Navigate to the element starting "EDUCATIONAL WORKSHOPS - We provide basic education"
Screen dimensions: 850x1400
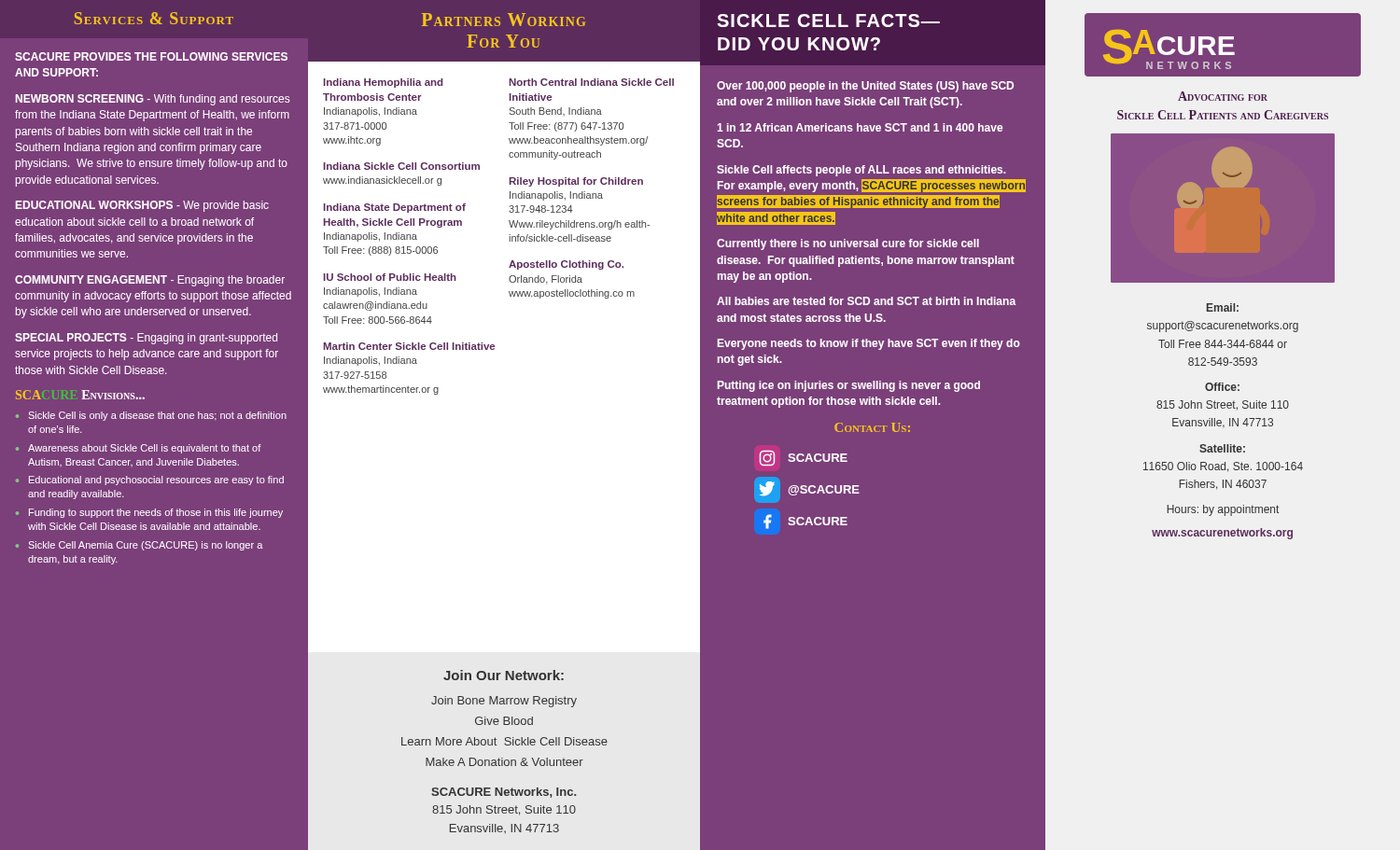pyautogui.click(x=142, y=230)
